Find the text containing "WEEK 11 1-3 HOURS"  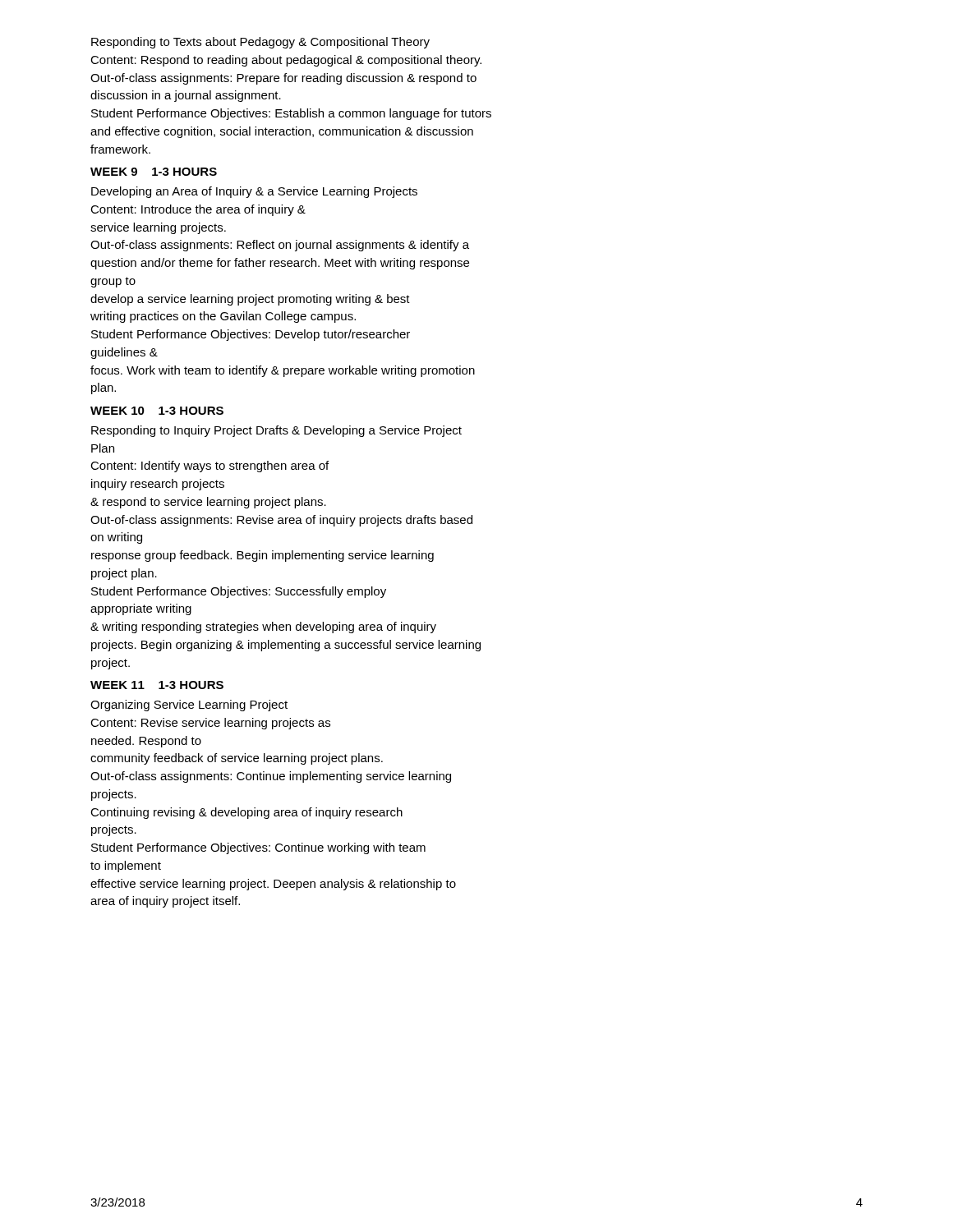pyautogui.click(x=157, y=685)
